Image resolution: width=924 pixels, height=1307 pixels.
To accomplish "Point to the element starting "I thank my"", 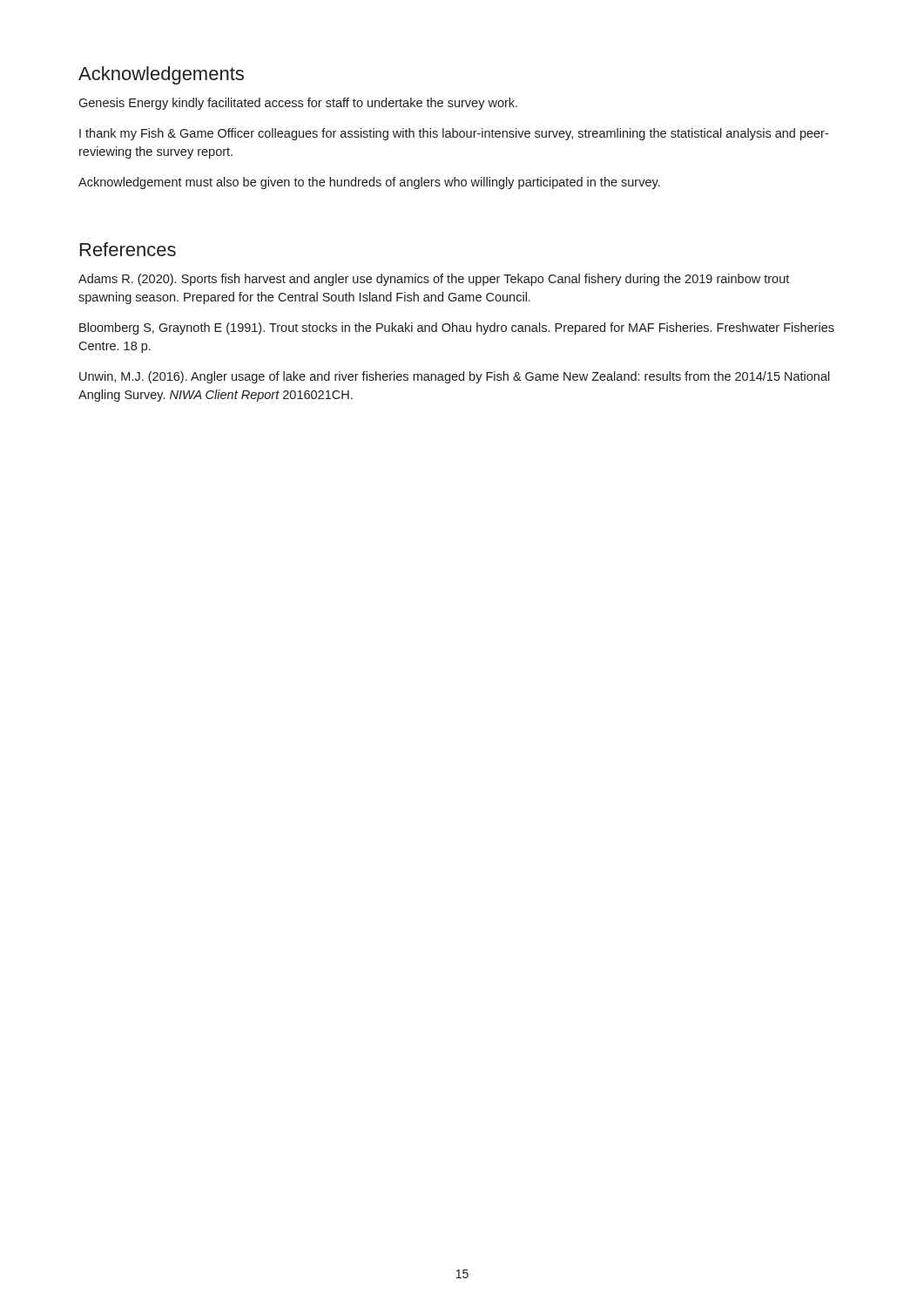I will 462,143.
